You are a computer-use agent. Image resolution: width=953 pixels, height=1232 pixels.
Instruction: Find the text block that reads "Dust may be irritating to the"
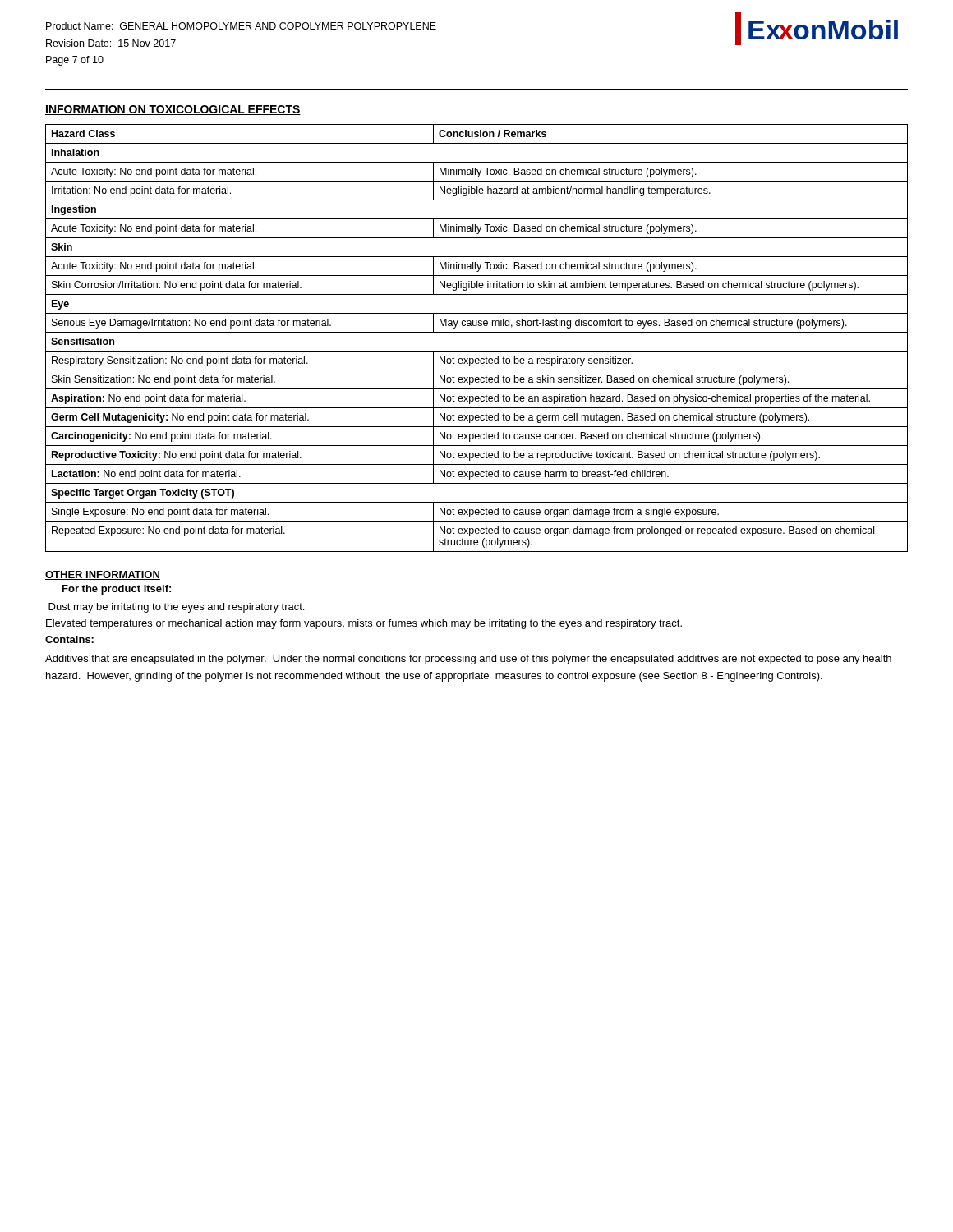tap(364, 623)
